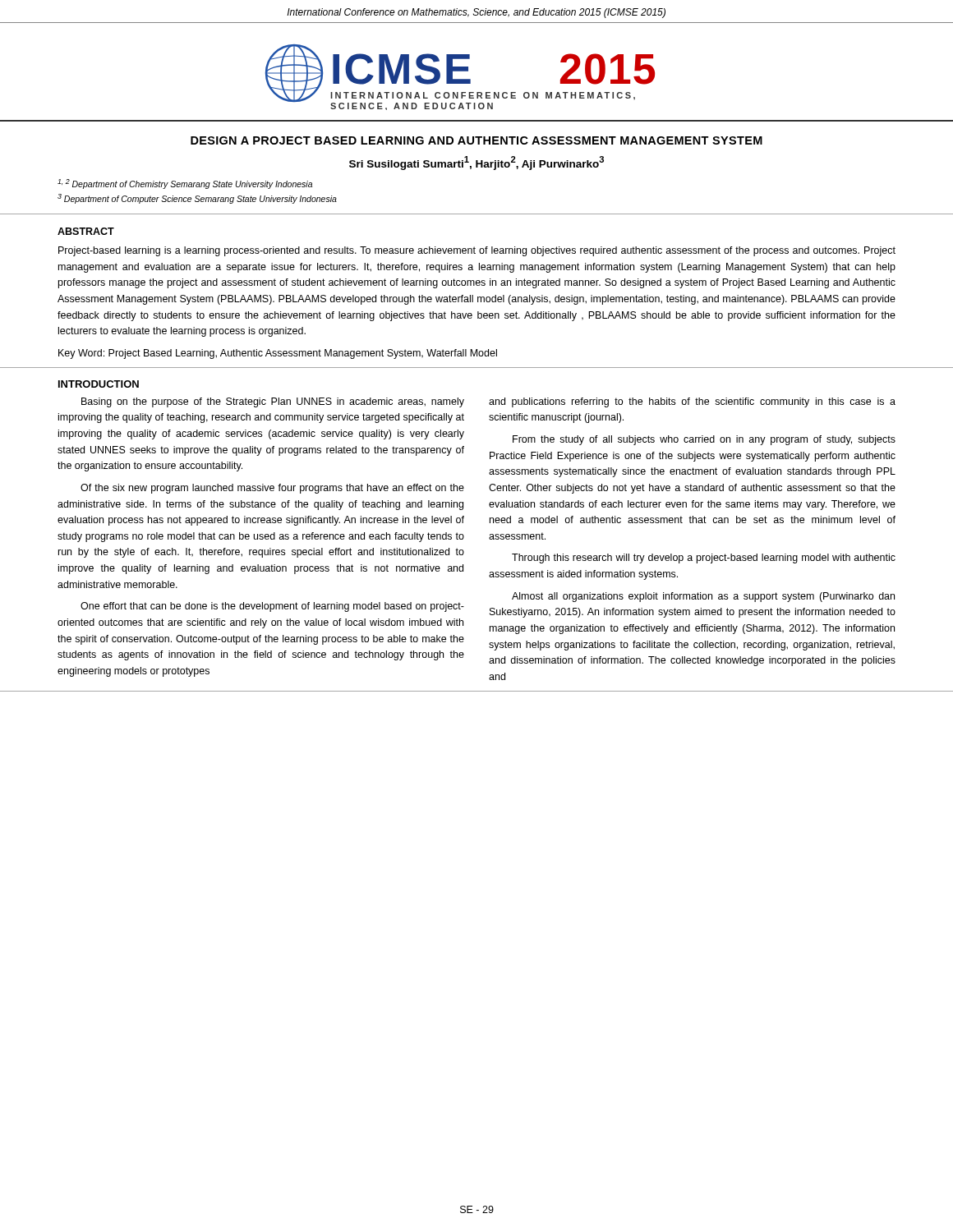Select the logo
This screenshot has height=1232, width=953.
(x=476, y=72)
